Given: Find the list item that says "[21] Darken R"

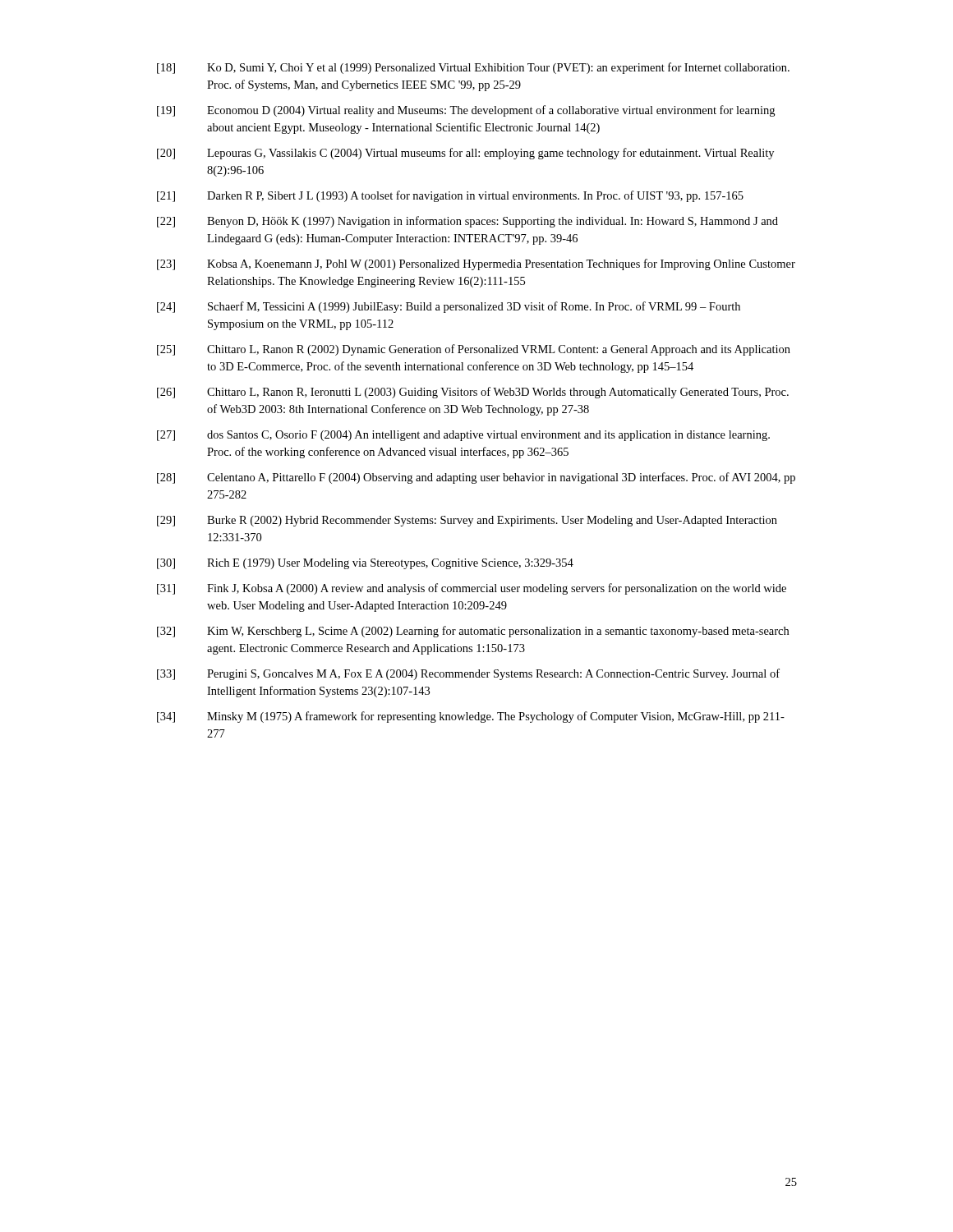Looking at the screenshot, I should coord(476,196).
